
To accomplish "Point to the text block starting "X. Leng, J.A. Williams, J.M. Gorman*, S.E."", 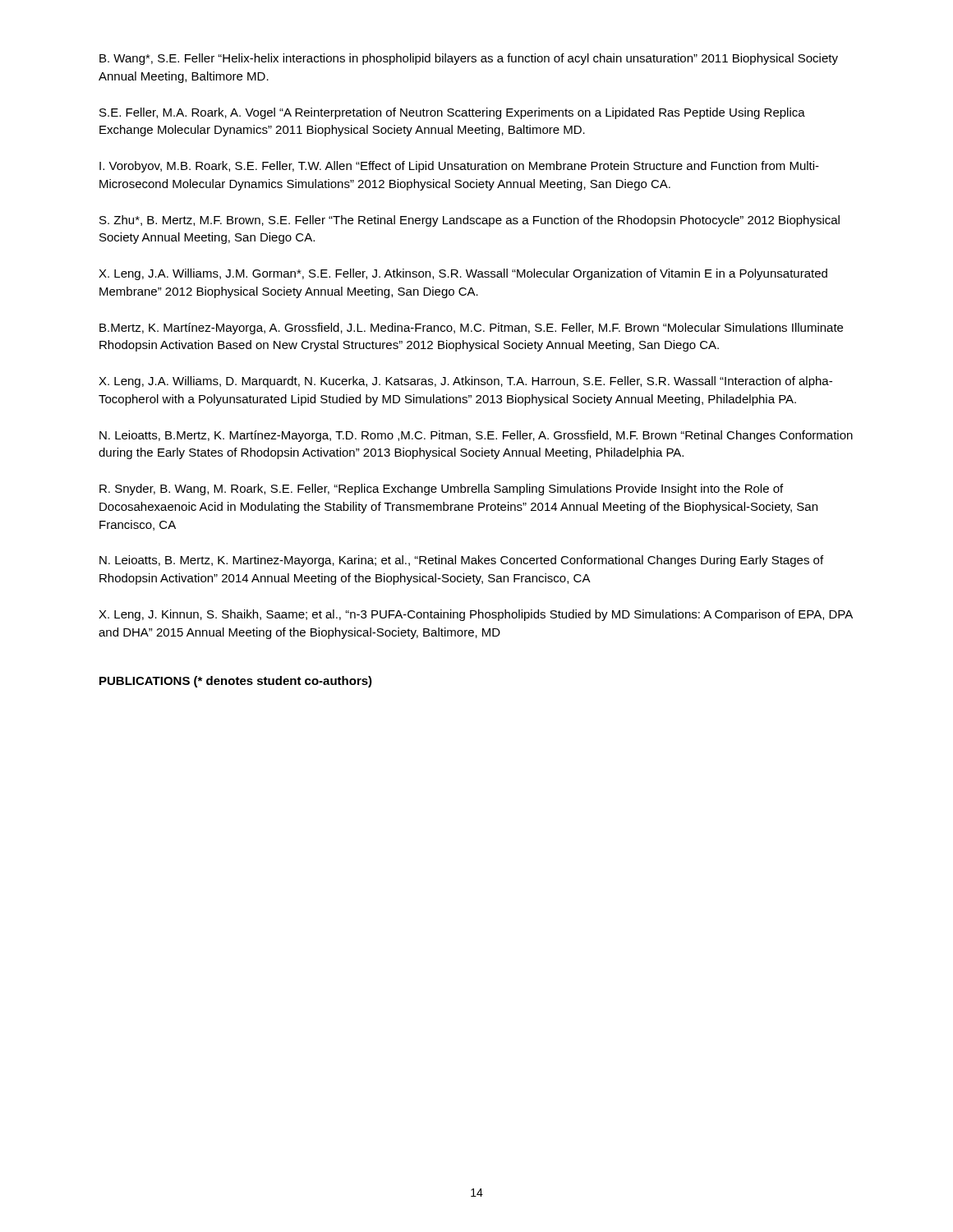I will coord(463,282).
